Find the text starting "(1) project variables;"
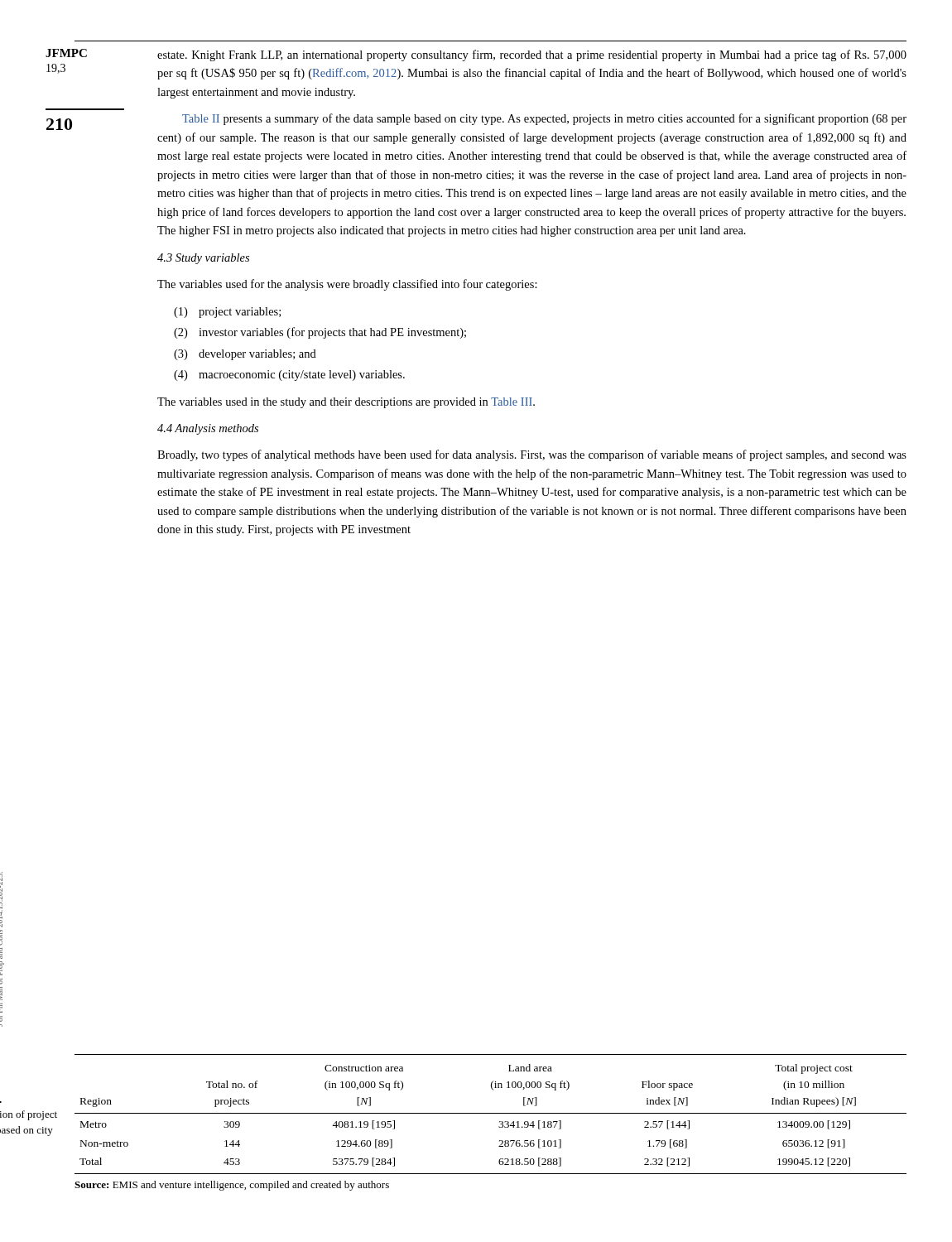952x1242 pixels. tap(227, 313)
